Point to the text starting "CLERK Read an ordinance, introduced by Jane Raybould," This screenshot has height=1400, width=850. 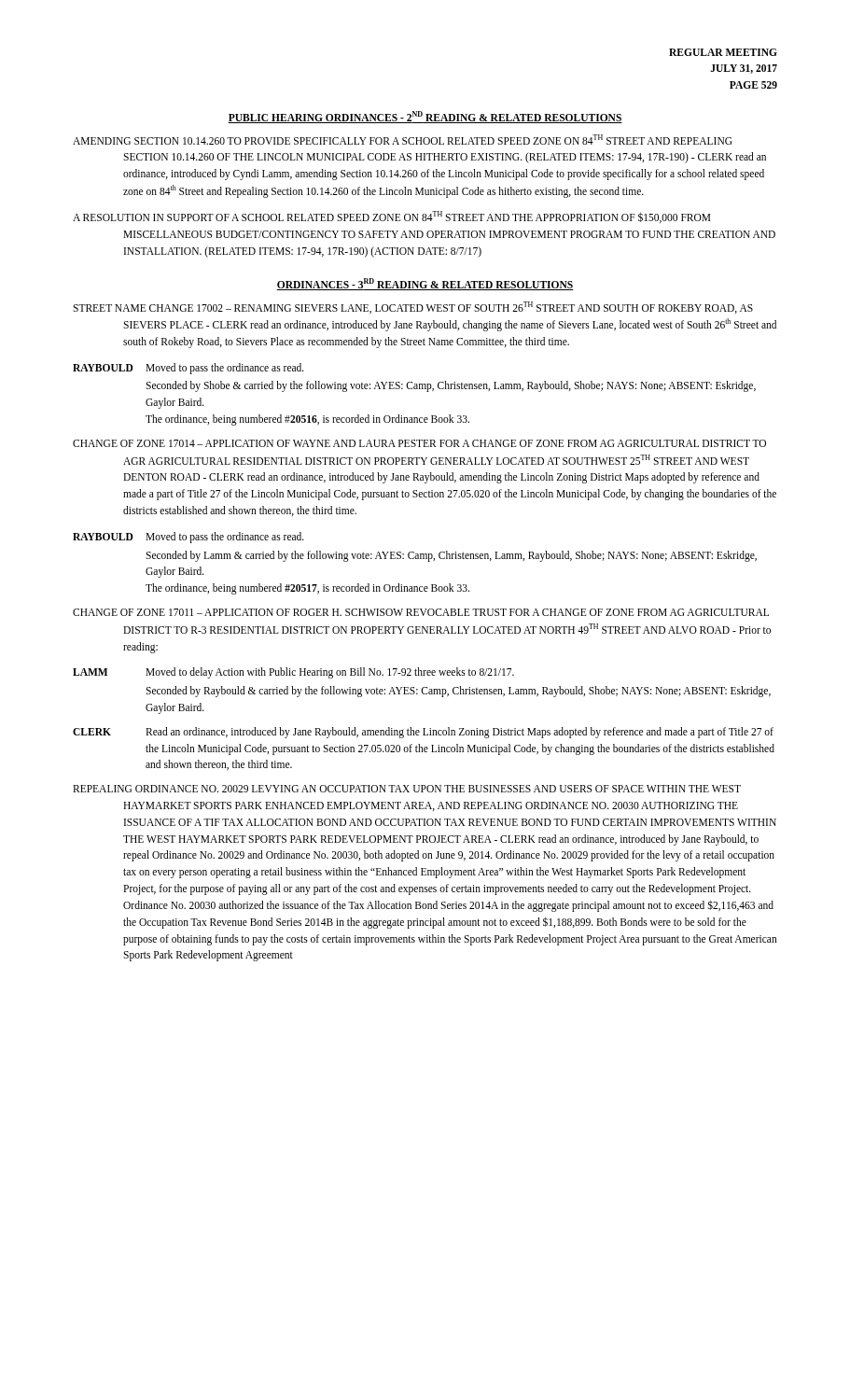(x=425, y=749)
